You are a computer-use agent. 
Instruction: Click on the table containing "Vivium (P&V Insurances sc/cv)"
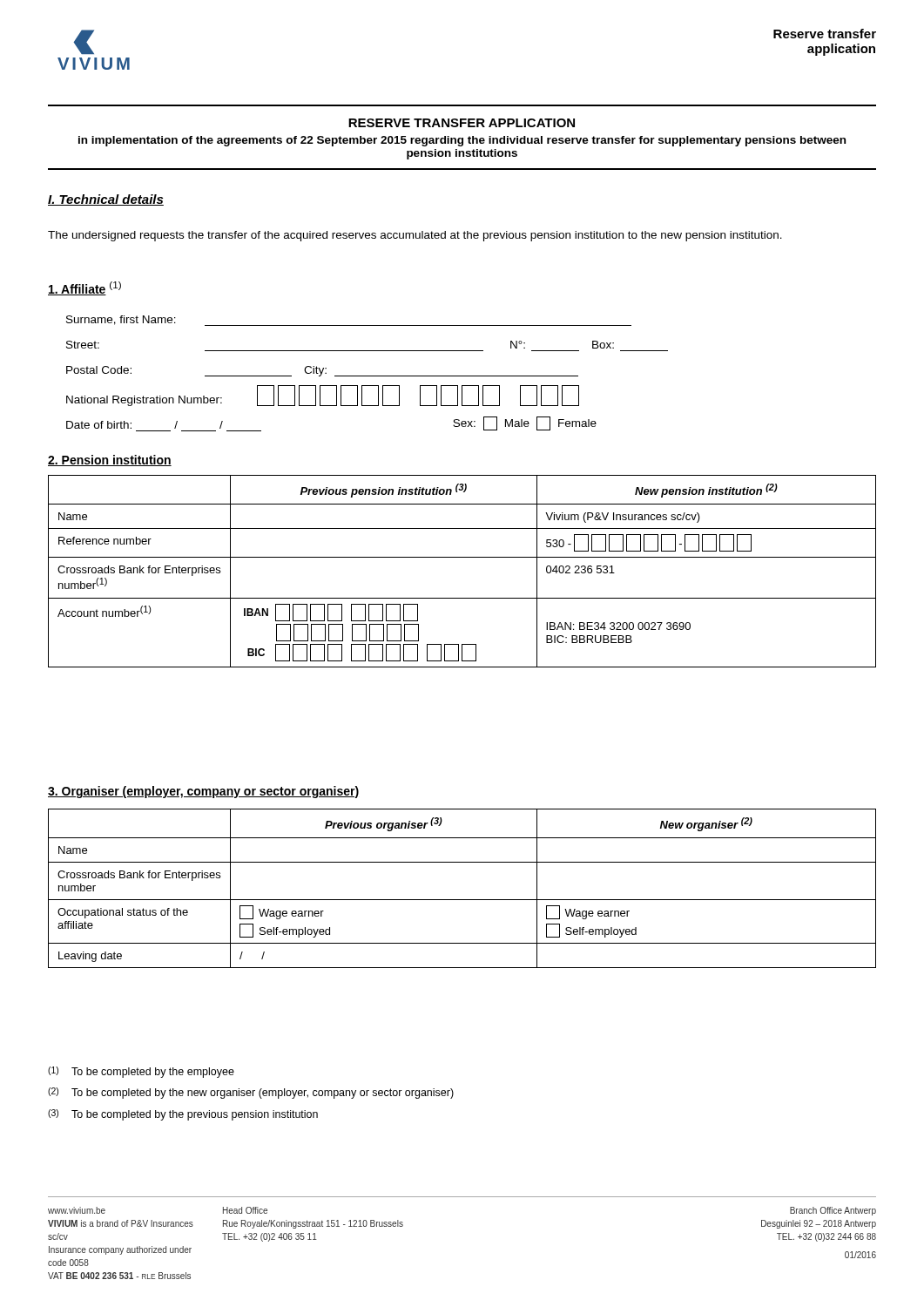(x=462, y=571)
